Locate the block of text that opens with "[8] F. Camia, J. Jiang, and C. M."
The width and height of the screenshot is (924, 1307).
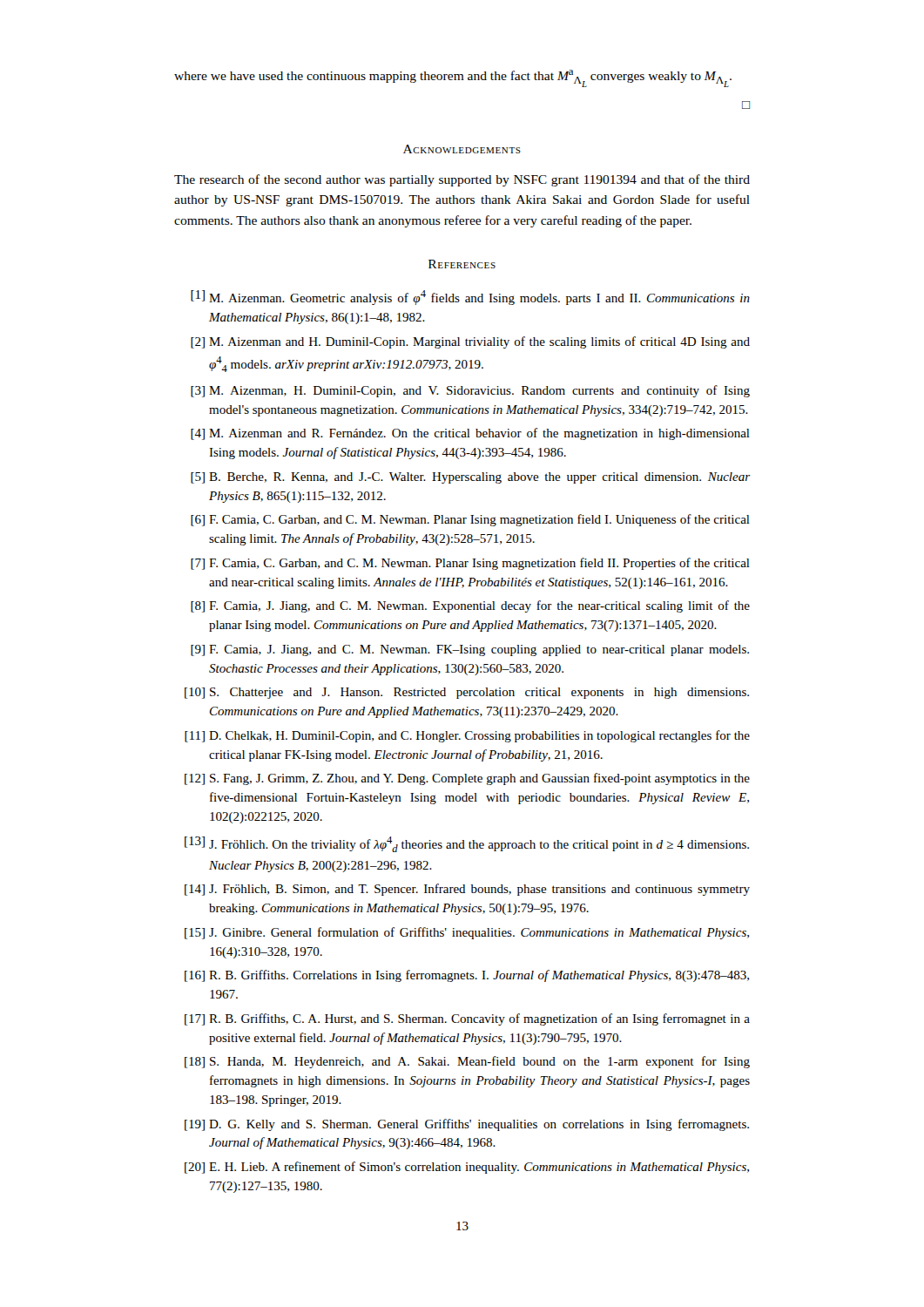point(462,616)
